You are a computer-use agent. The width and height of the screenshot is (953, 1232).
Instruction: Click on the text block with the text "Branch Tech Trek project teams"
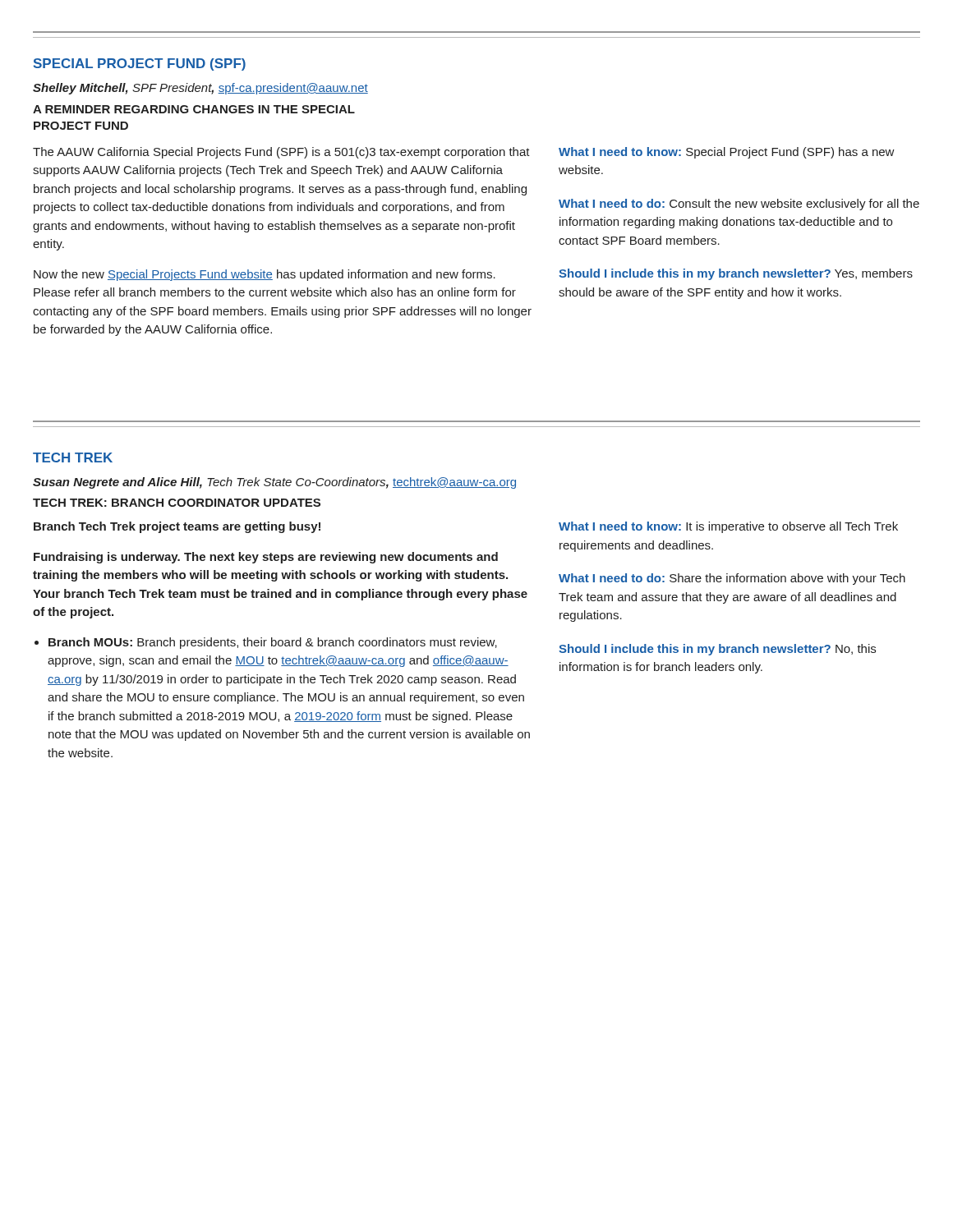(283, 527)
